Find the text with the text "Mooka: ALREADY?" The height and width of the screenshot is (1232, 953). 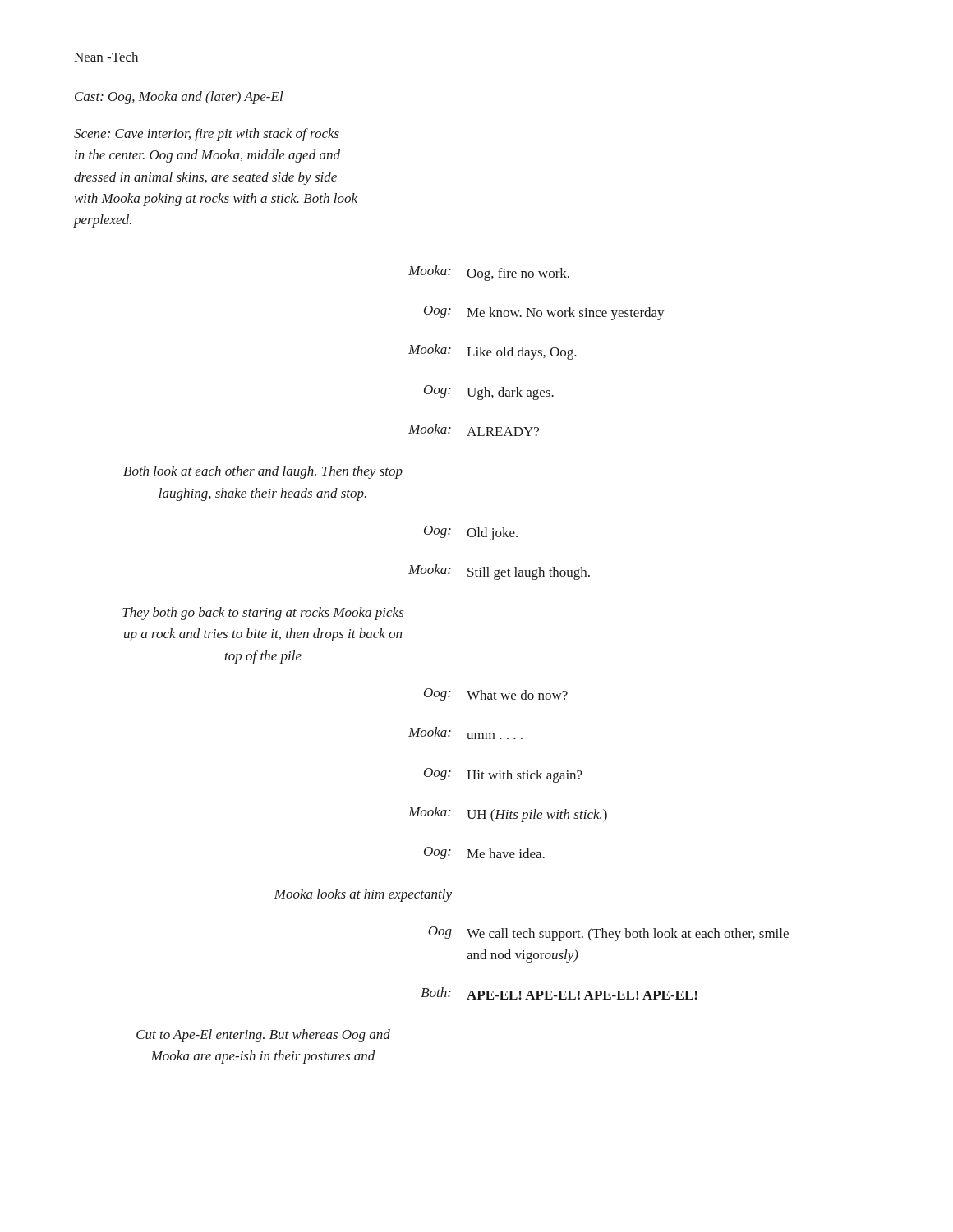(476, 432)
